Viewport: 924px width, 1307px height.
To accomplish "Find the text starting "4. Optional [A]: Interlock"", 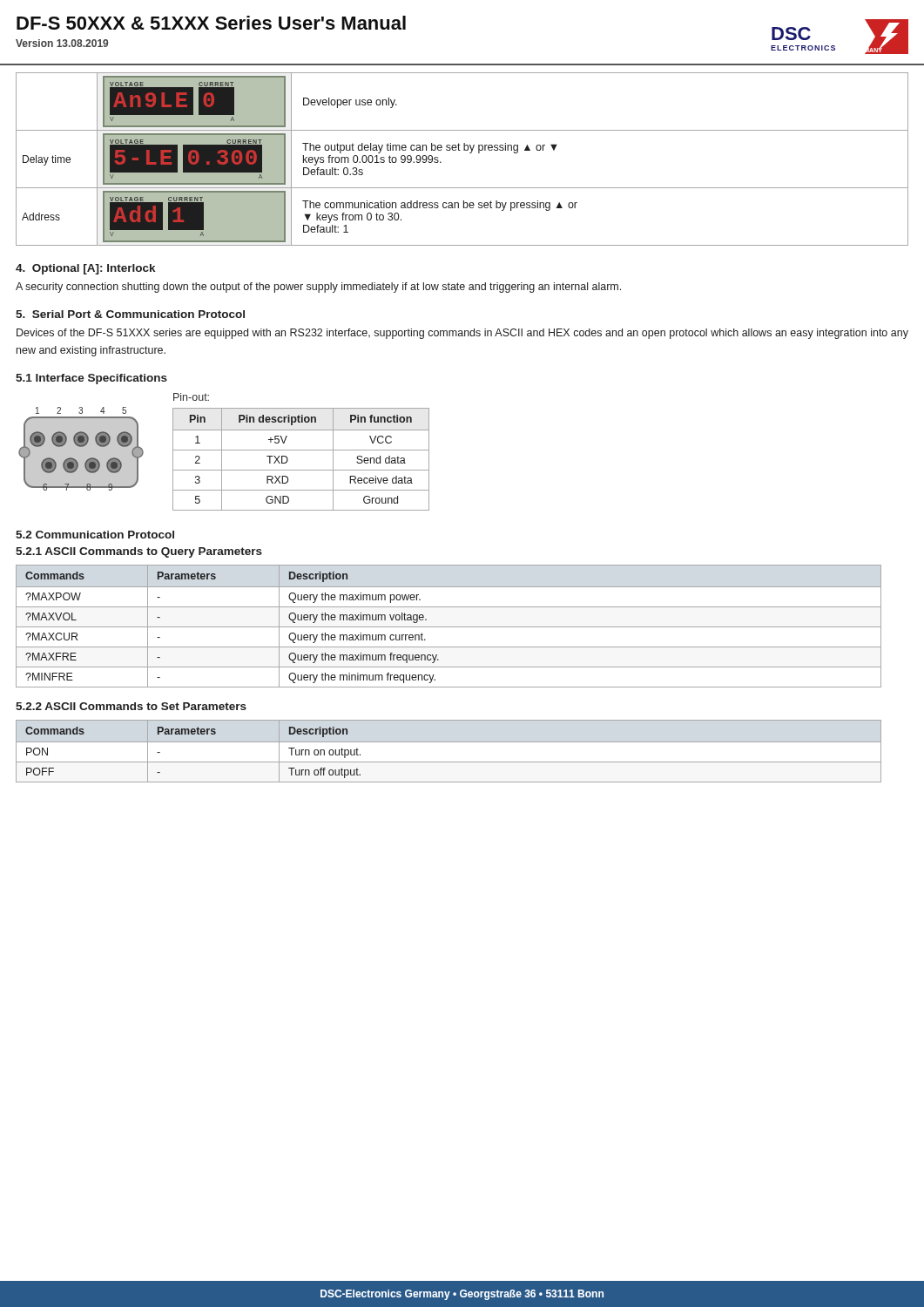I will click(86, 268).
